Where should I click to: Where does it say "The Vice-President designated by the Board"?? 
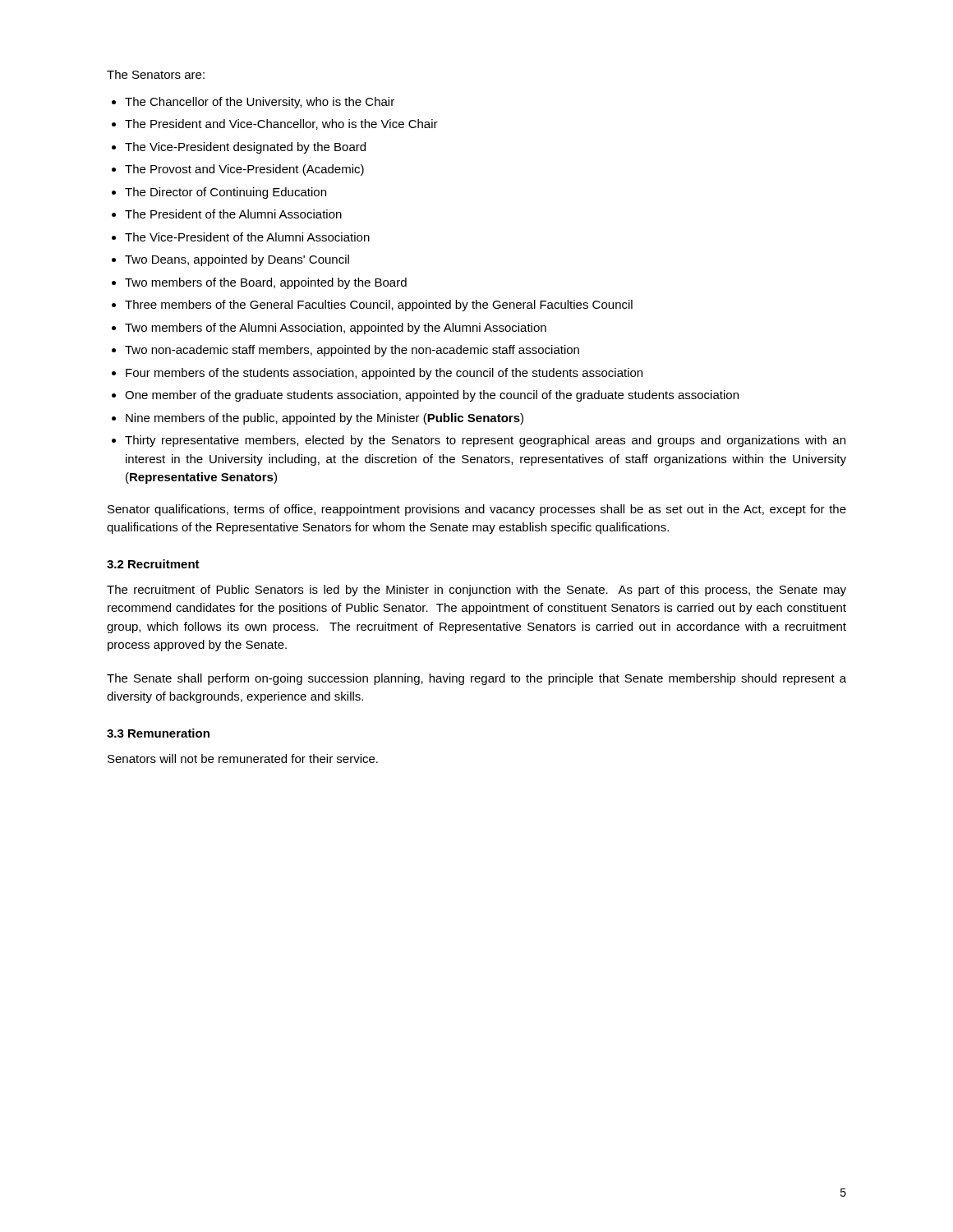tap(246, 146)
